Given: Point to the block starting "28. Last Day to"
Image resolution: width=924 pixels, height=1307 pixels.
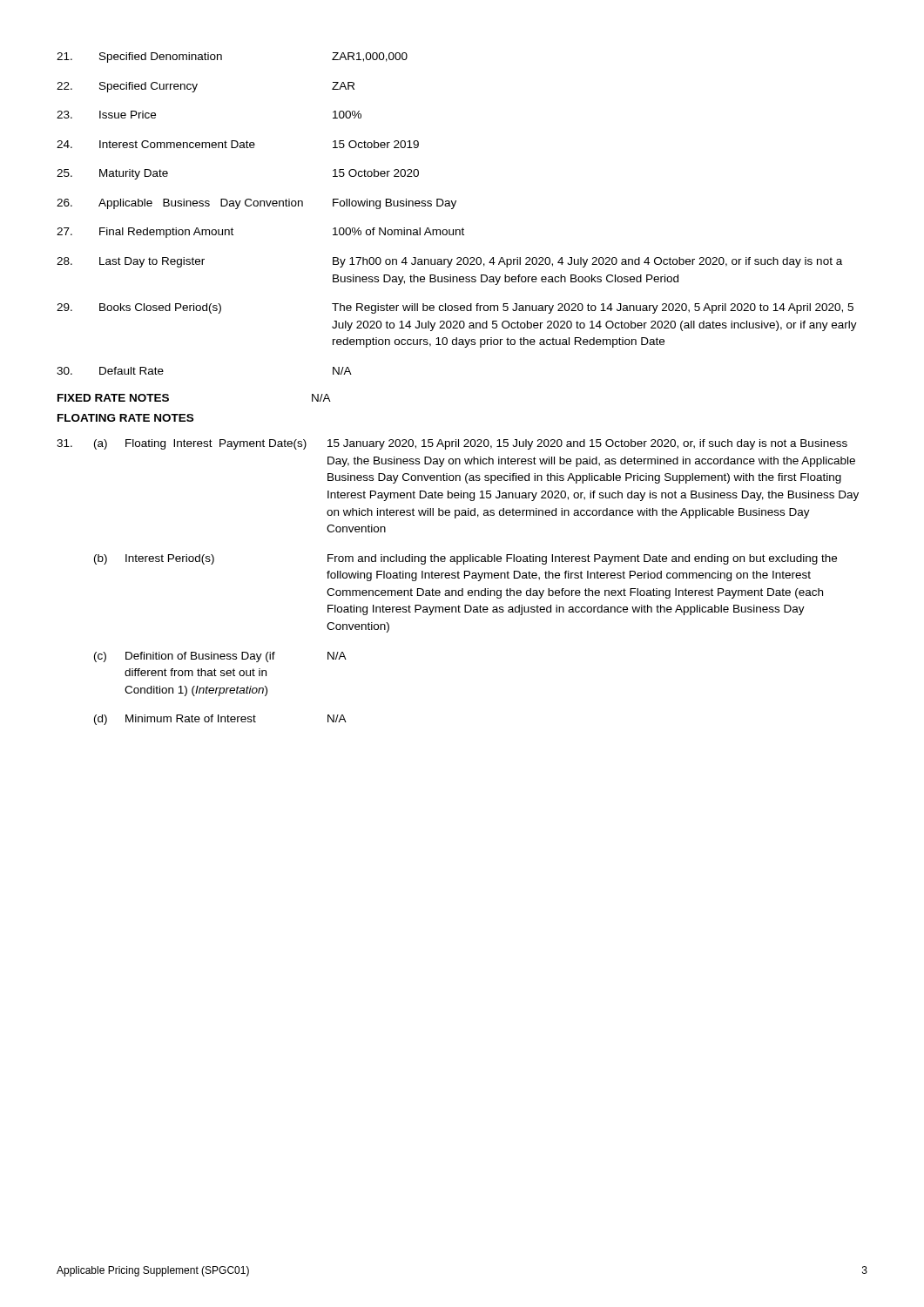Looking at the screenshot, I should (x=462, y=270).
